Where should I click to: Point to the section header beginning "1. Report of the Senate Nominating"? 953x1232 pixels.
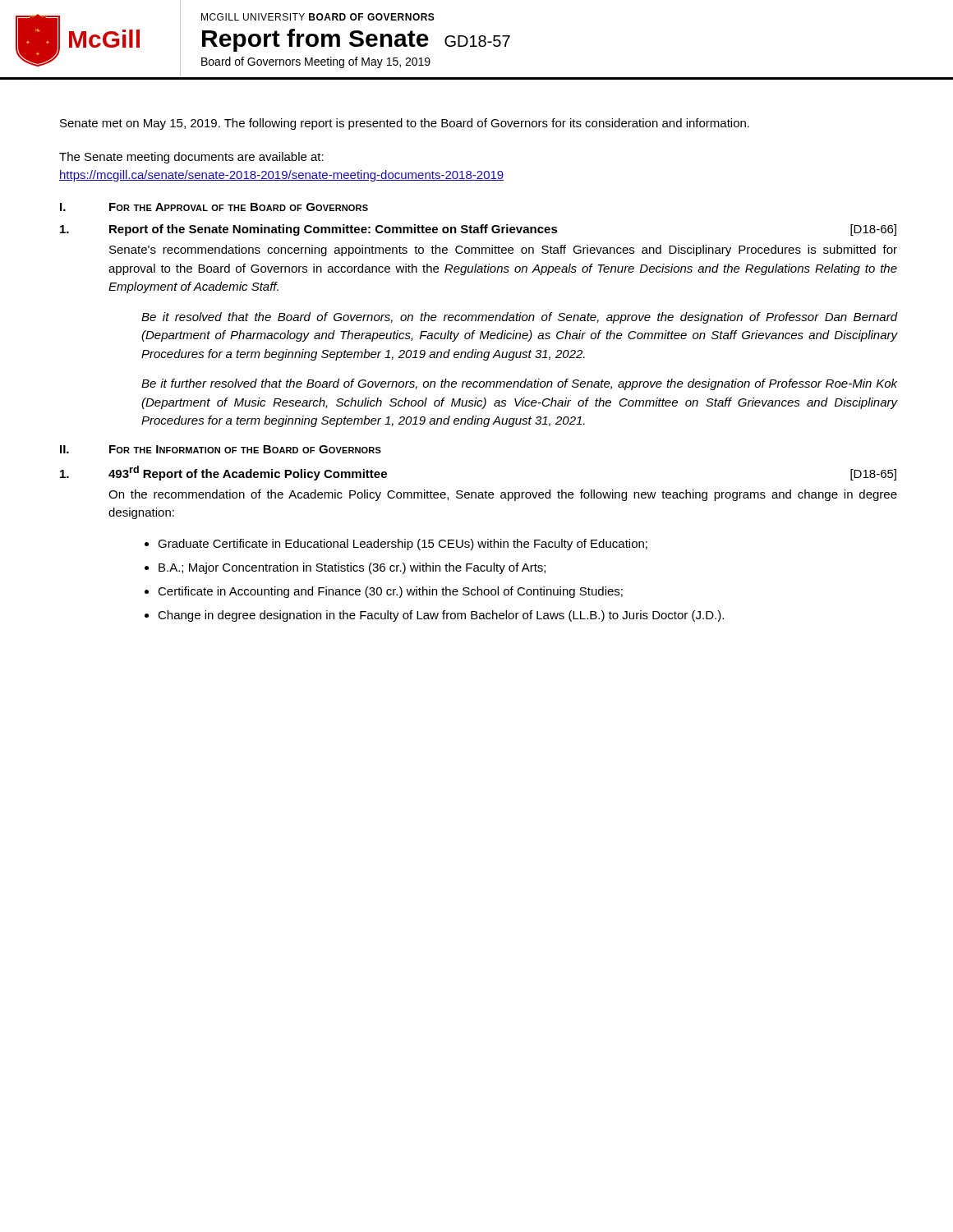[x=478, y=229]
